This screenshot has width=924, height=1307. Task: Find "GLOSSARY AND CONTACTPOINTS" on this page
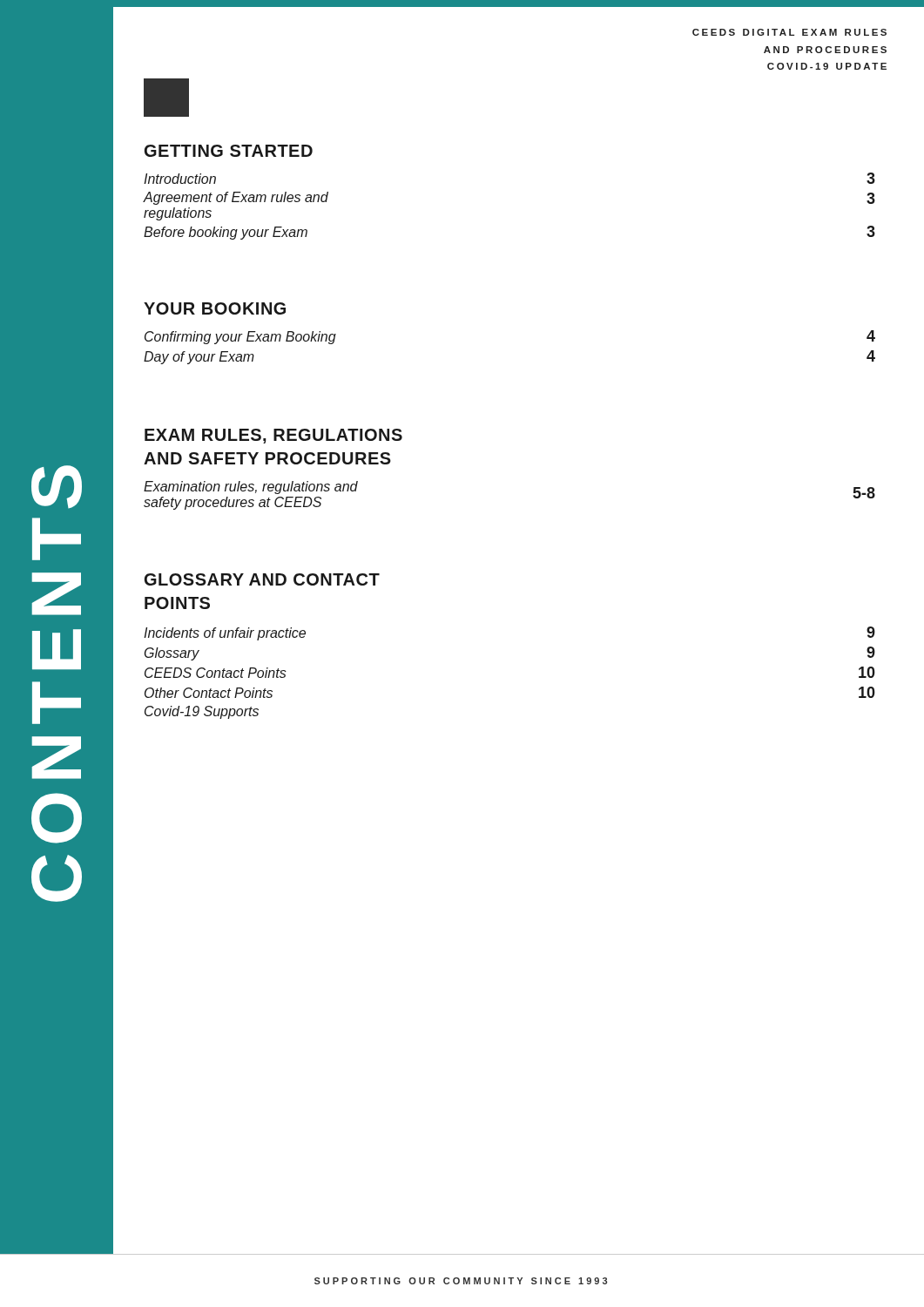click(x=262, y=579)
